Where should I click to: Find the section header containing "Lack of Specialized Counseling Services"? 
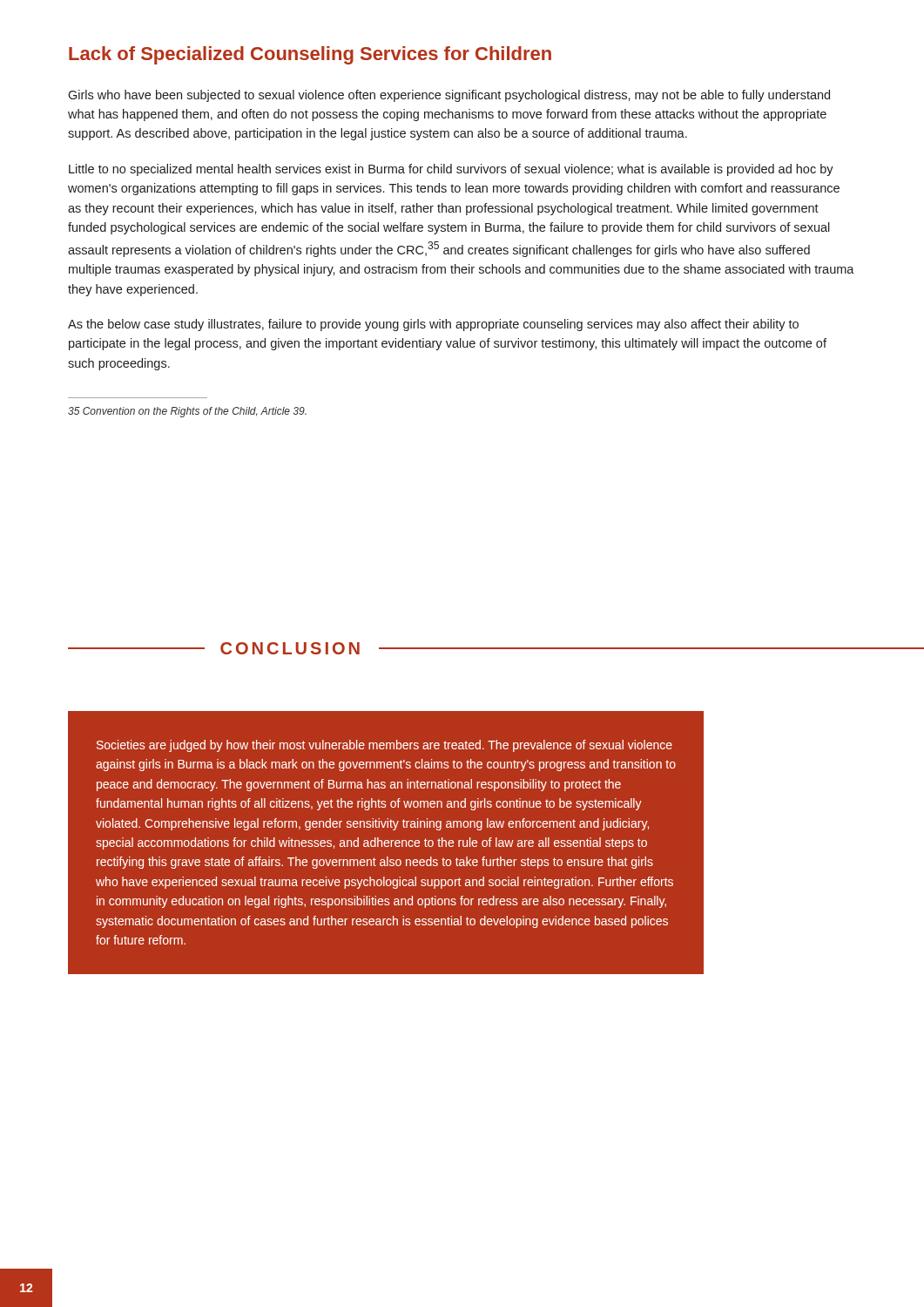point(462,54)
